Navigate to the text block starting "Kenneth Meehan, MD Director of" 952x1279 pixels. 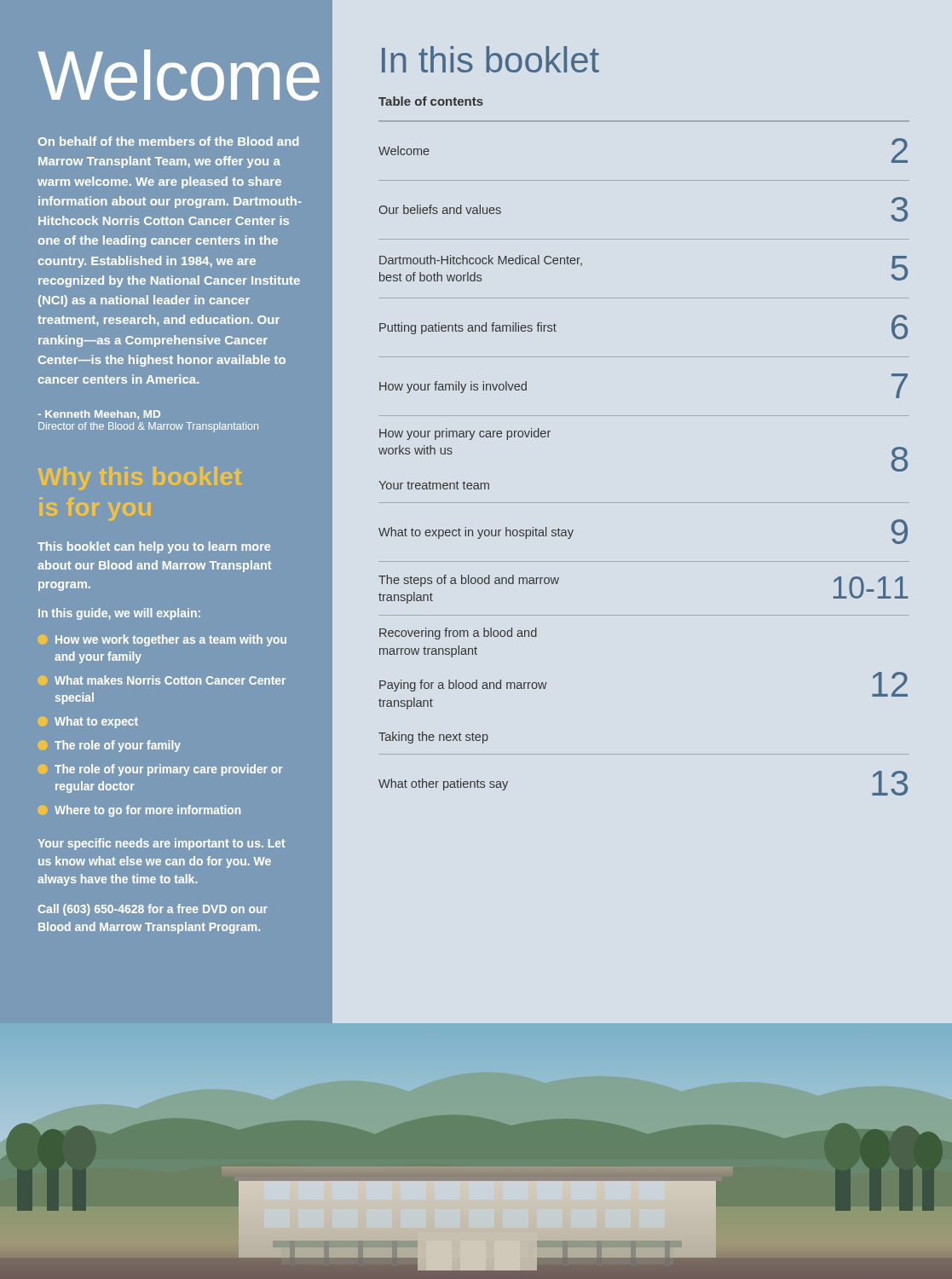(170, 420)
